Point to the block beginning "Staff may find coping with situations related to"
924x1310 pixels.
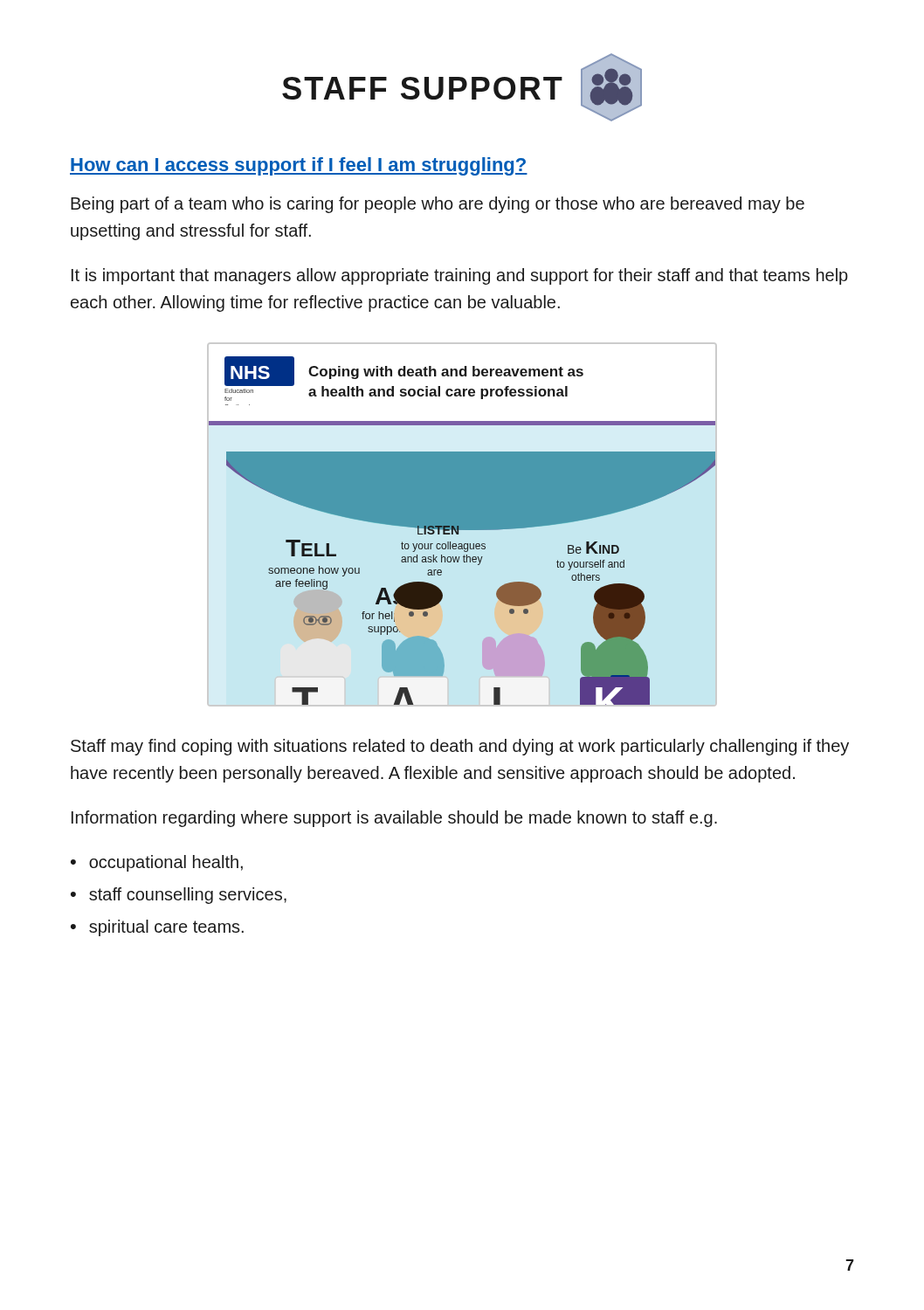tap(460, 759)
